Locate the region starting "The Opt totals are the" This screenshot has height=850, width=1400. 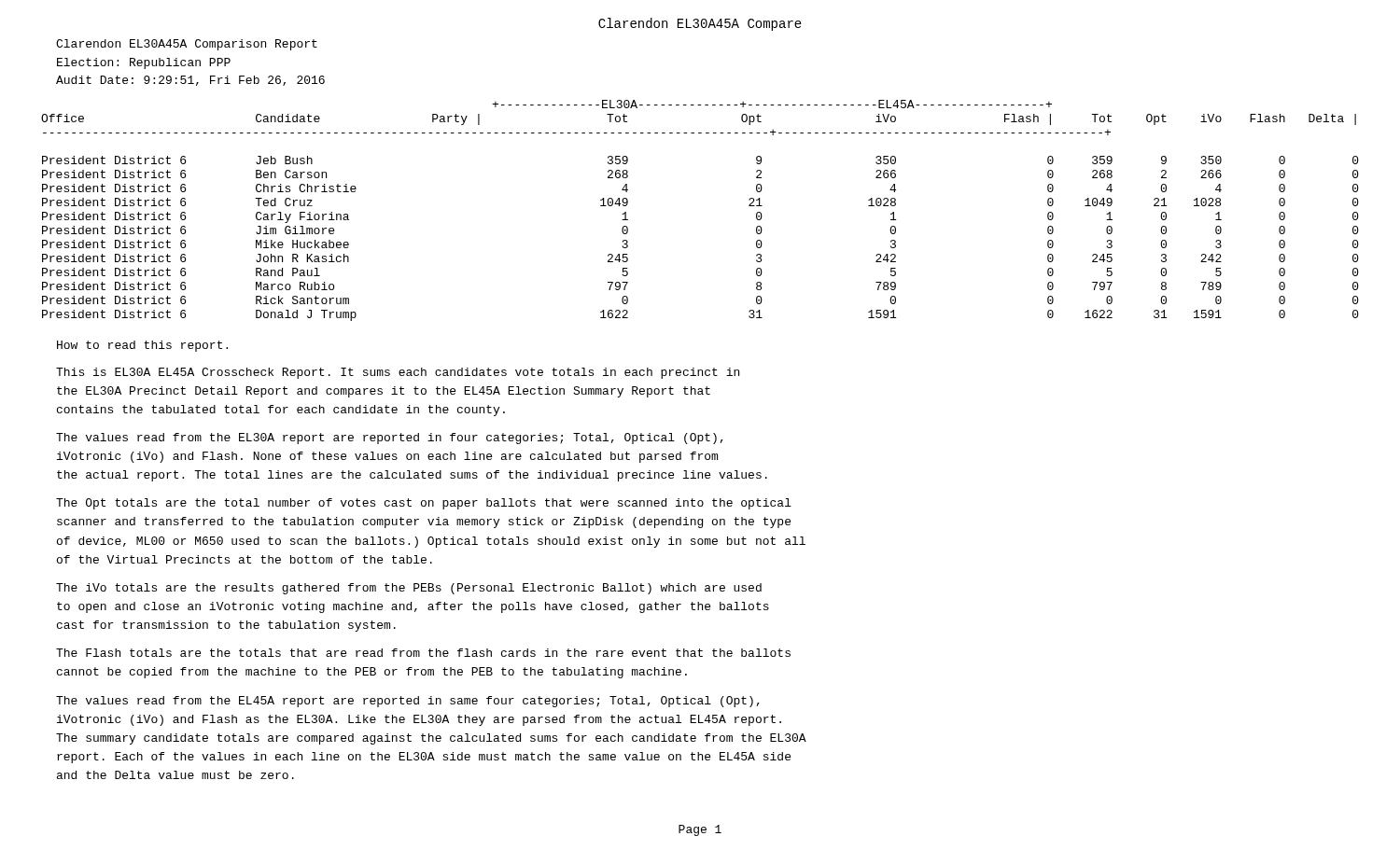point(431,532)
